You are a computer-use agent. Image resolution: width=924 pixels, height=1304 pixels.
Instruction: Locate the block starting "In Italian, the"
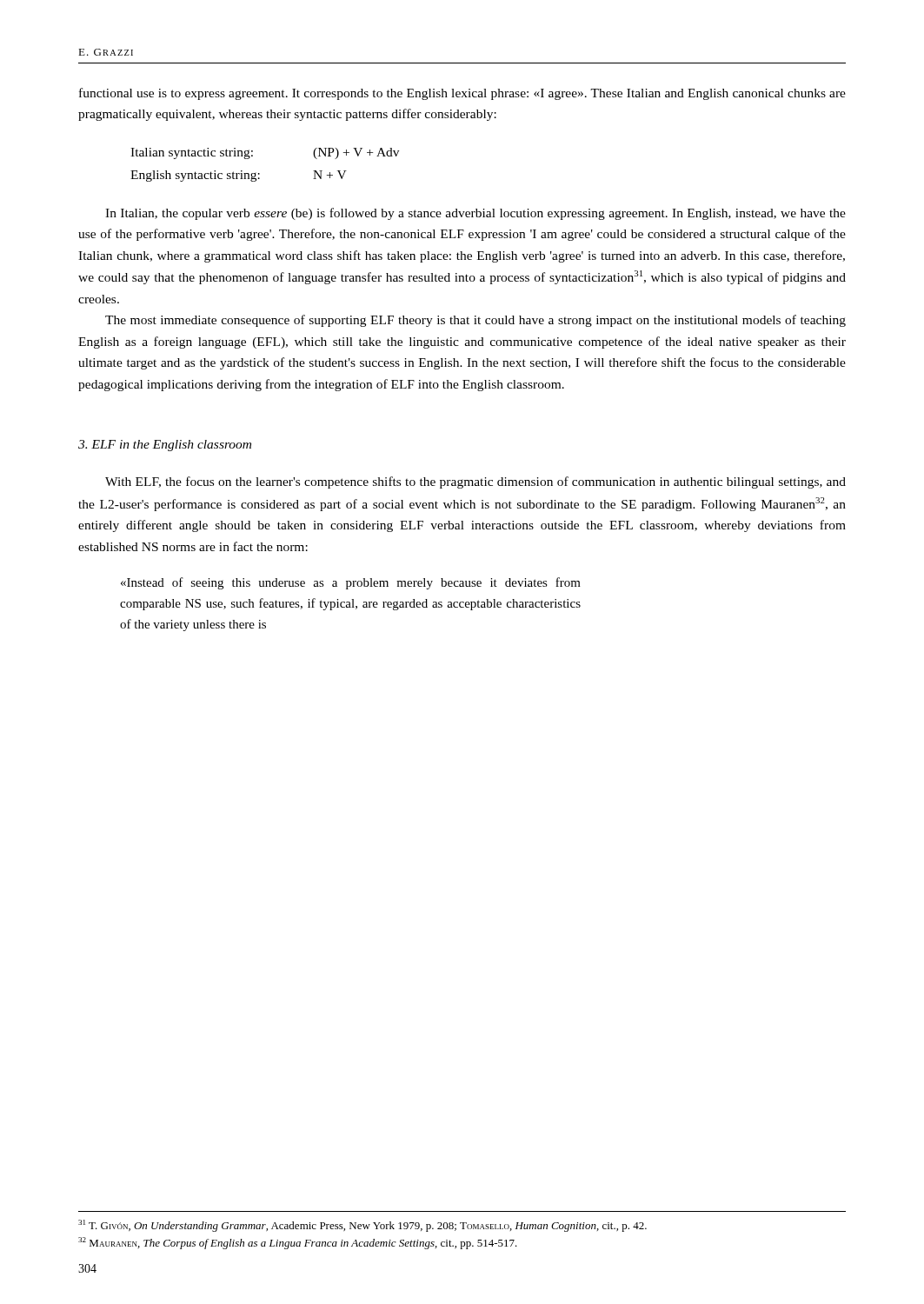[462, 256]
